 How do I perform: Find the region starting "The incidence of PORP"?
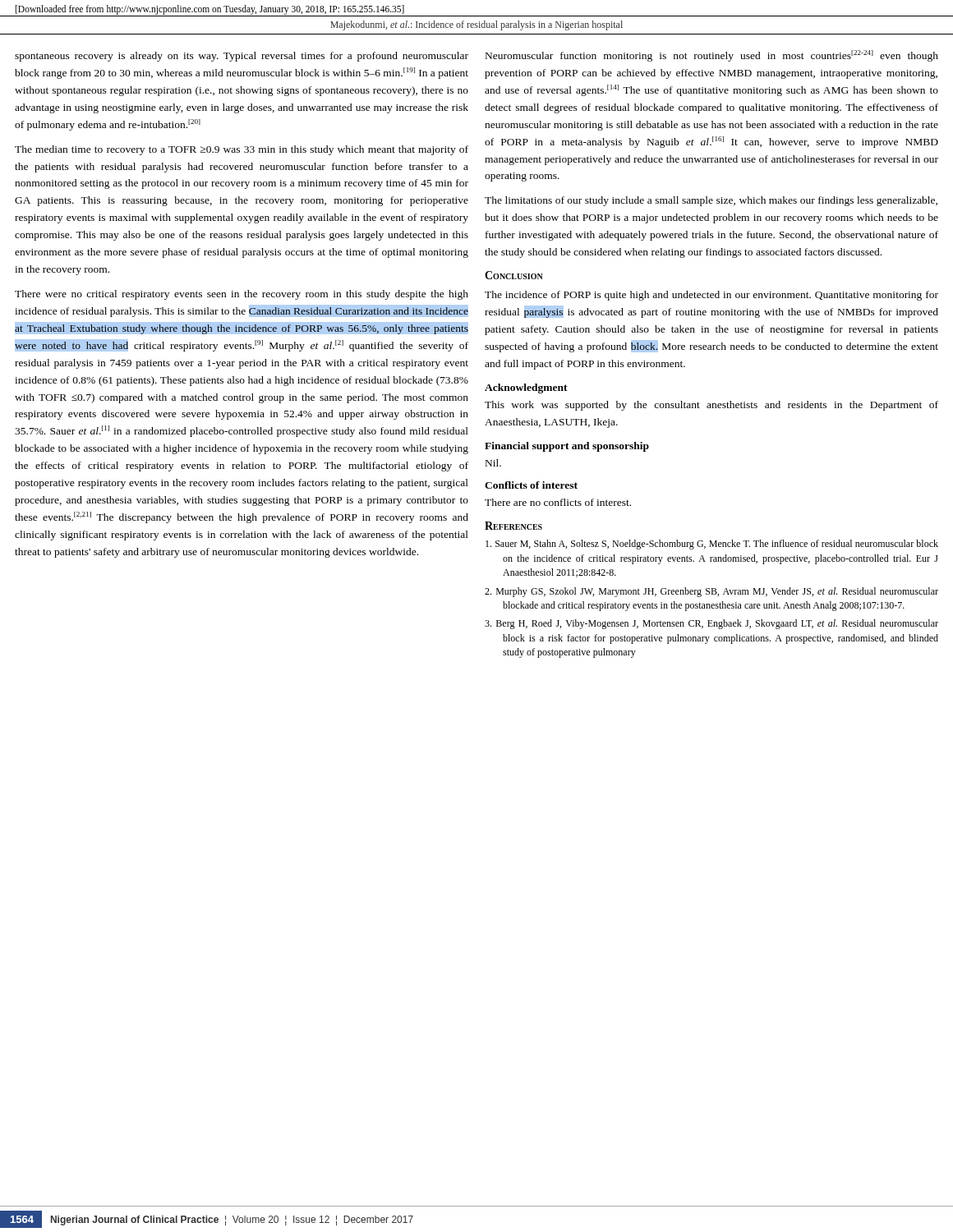711,330
